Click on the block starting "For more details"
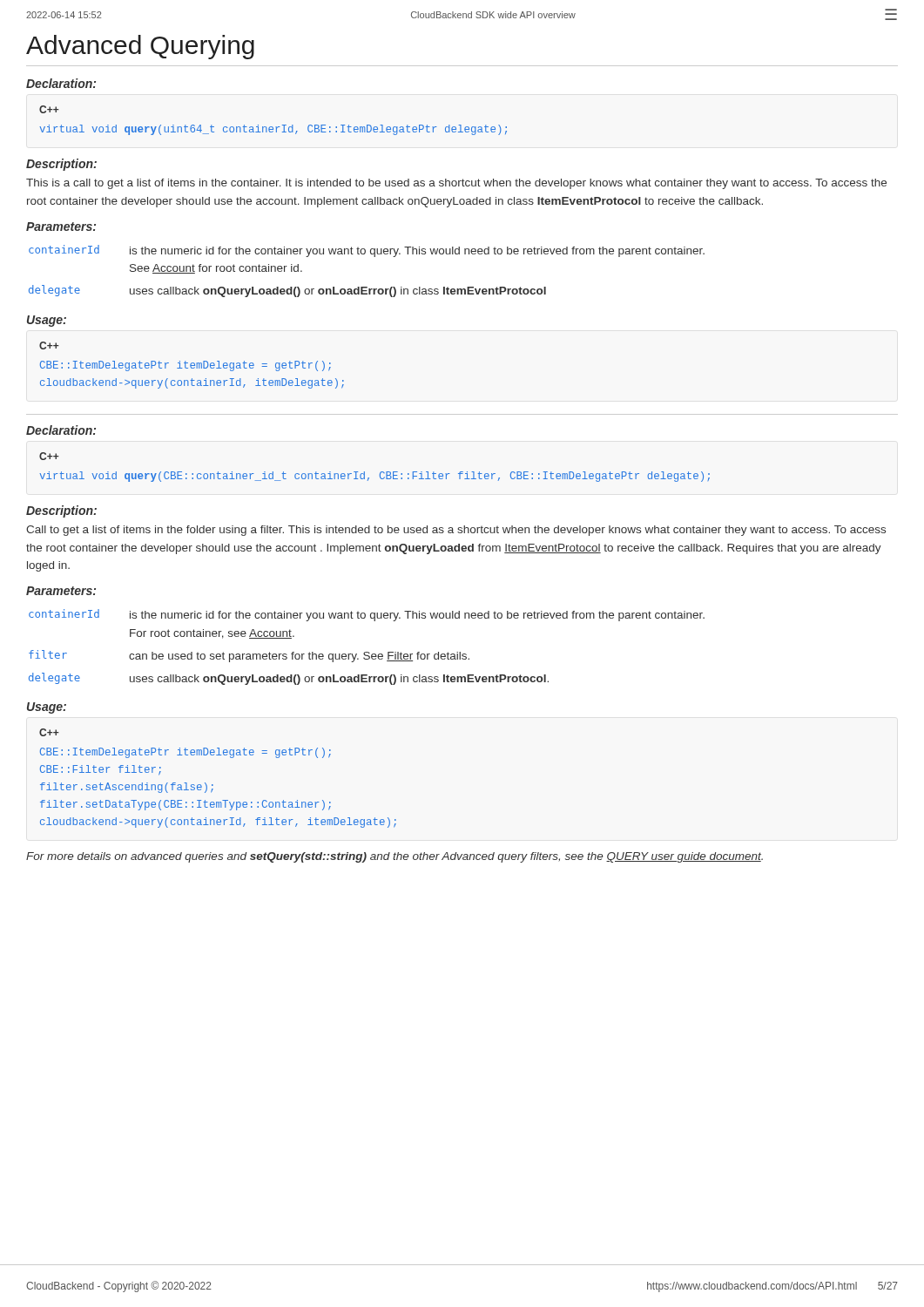 (x=395, y=856)
